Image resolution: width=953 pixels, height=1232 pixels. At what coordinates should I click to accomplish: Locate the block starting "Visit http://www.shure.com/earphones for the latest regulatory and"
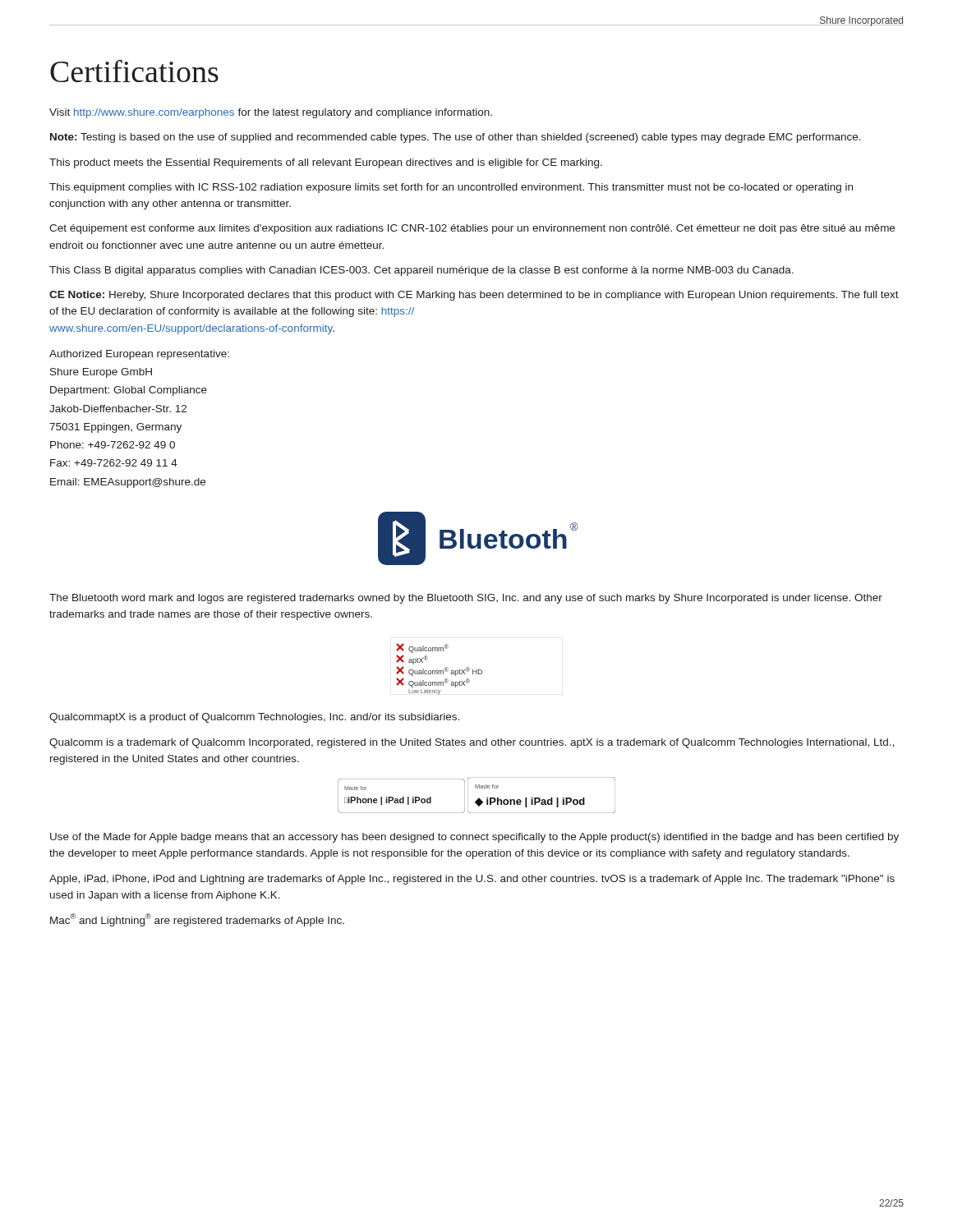(476, 113)
